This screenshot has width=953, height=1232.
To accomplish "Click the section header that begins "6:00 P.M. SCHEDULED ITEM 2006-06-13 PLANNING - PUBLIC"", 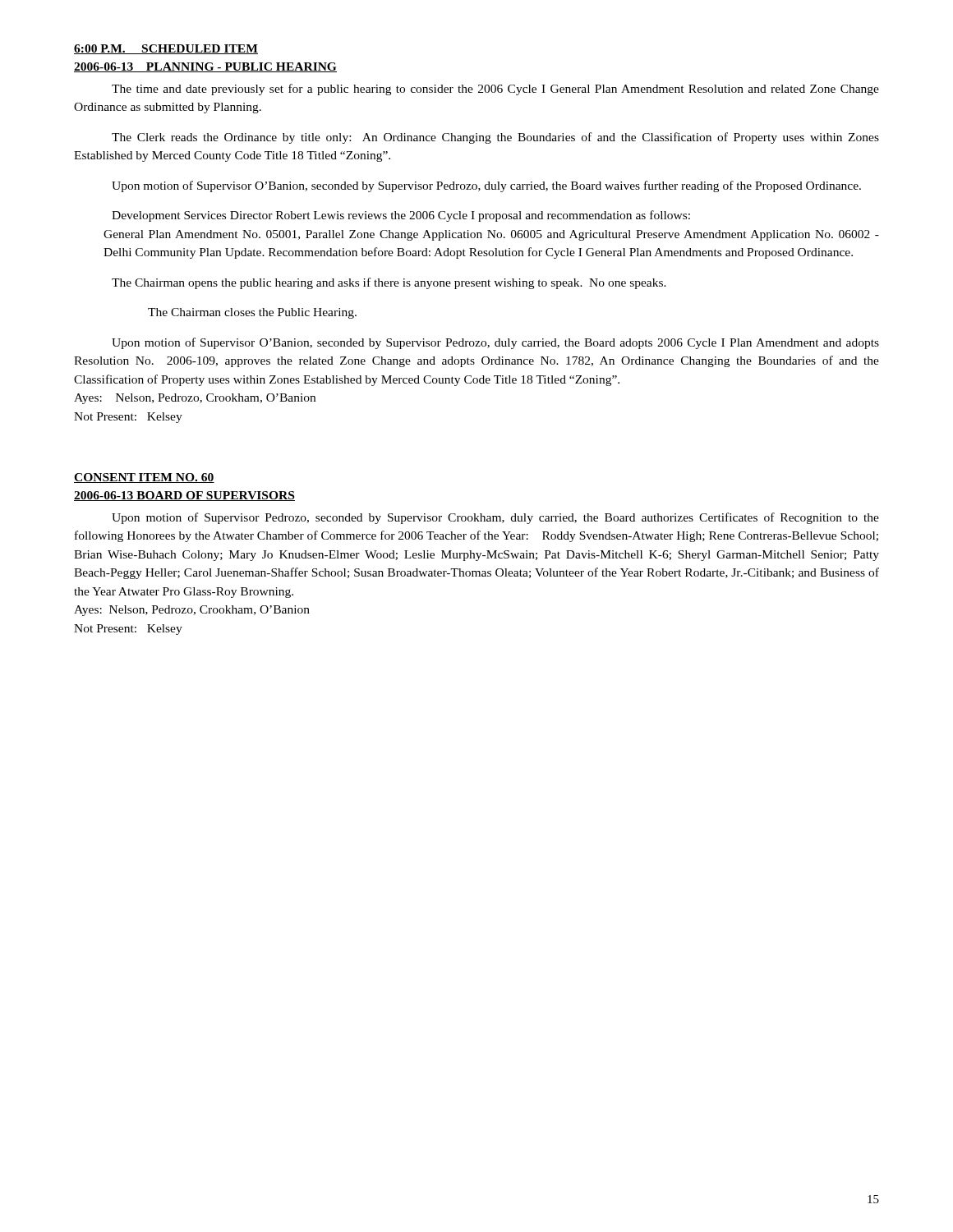I will pyautogui.click(x=166, y=49).
